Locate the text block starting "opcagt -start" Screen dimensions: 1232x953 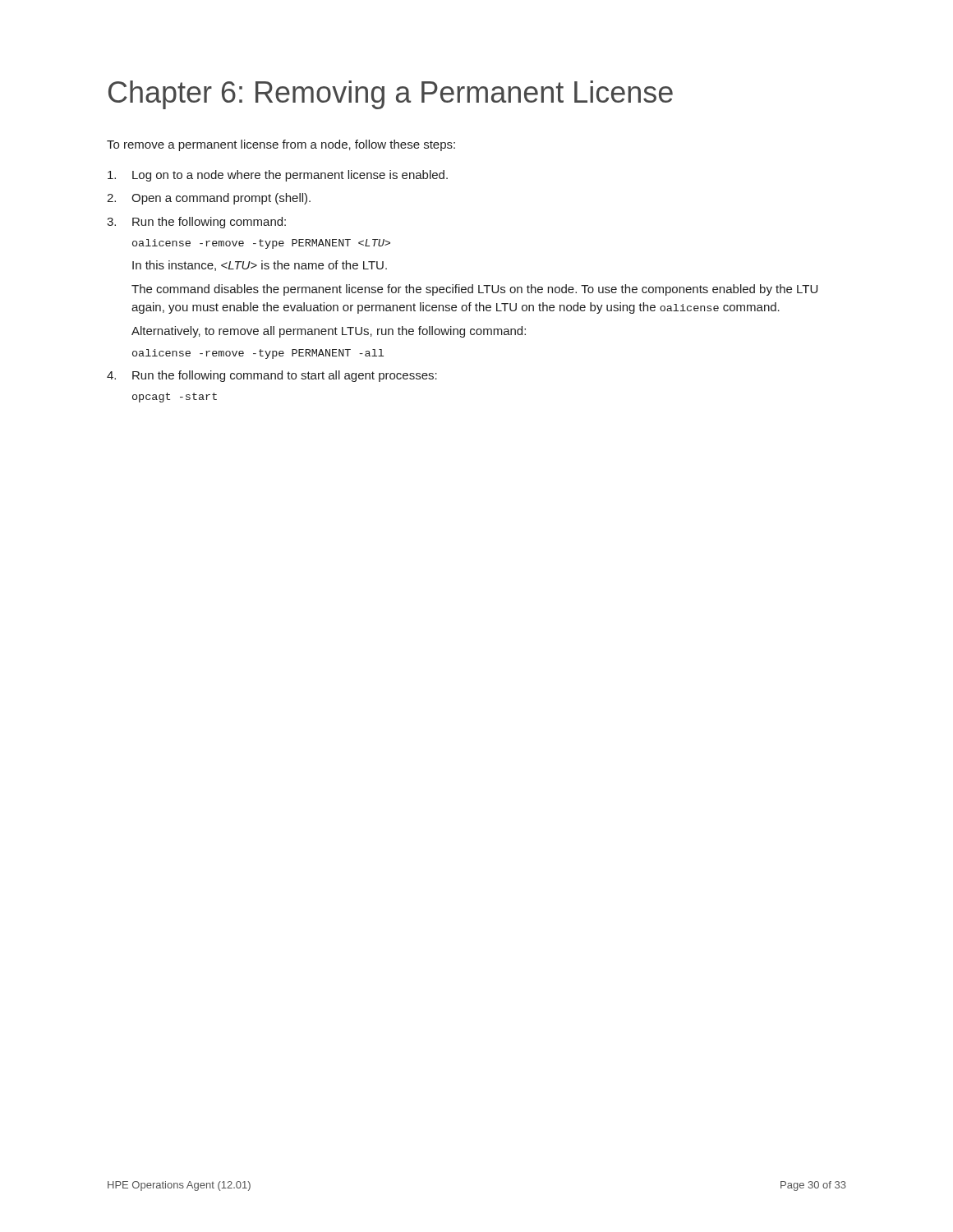pos(175,397)
